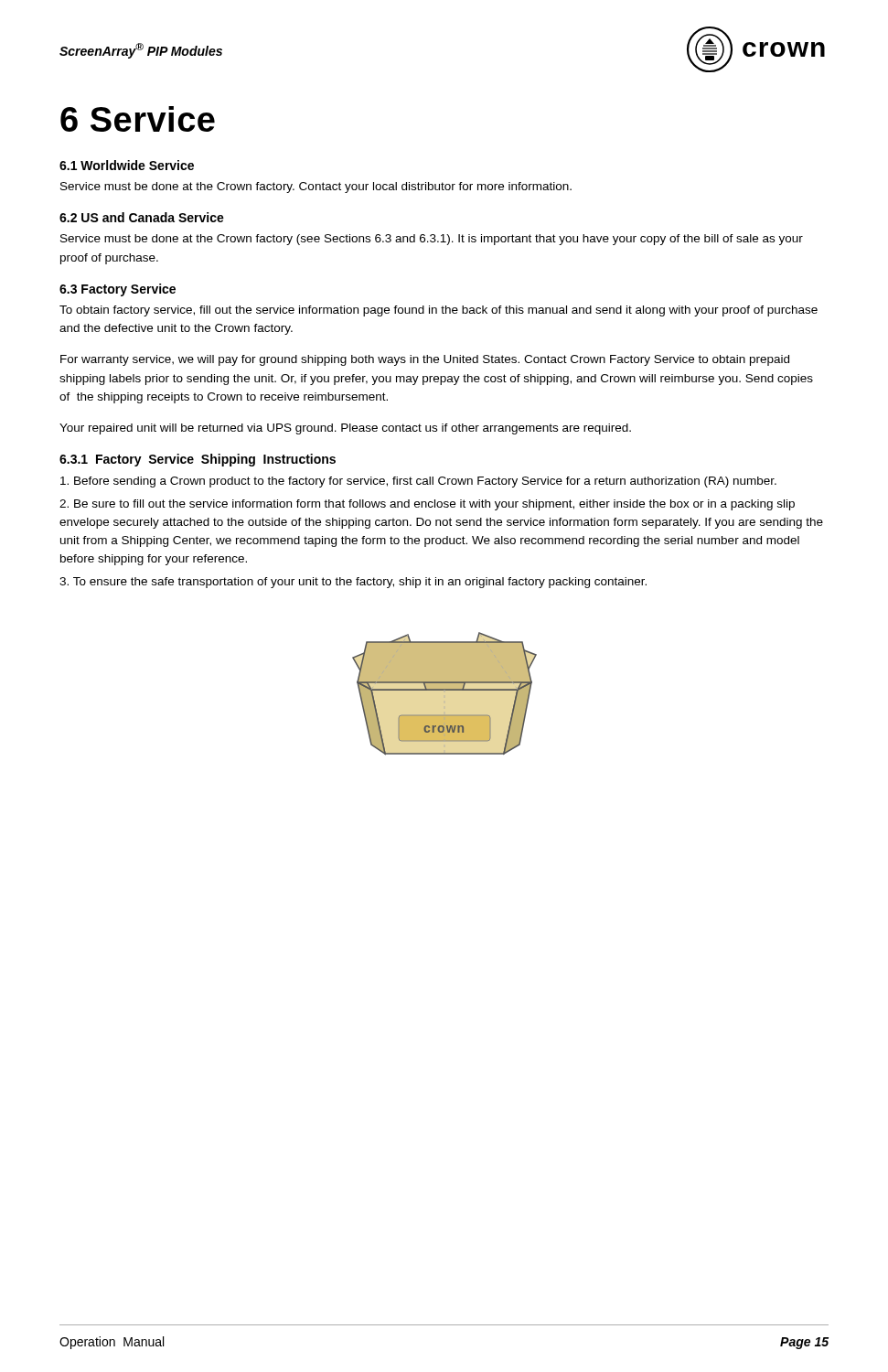Click the passage that begins "Your repaired unit will"

point(346,428)
